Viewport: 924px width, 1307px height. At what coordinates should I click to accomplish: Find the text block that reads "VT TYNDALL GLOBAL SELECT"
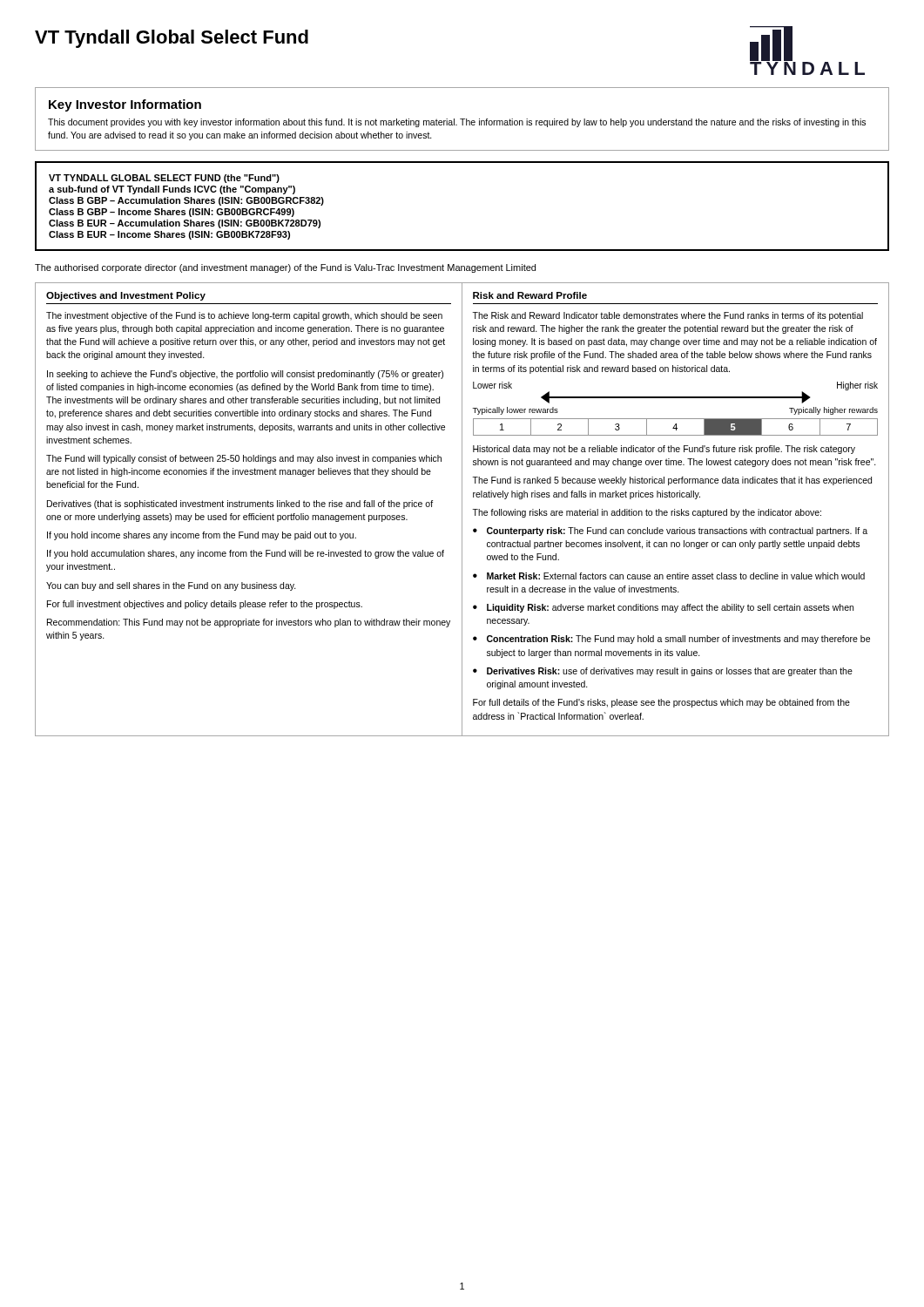coord(164,179)
